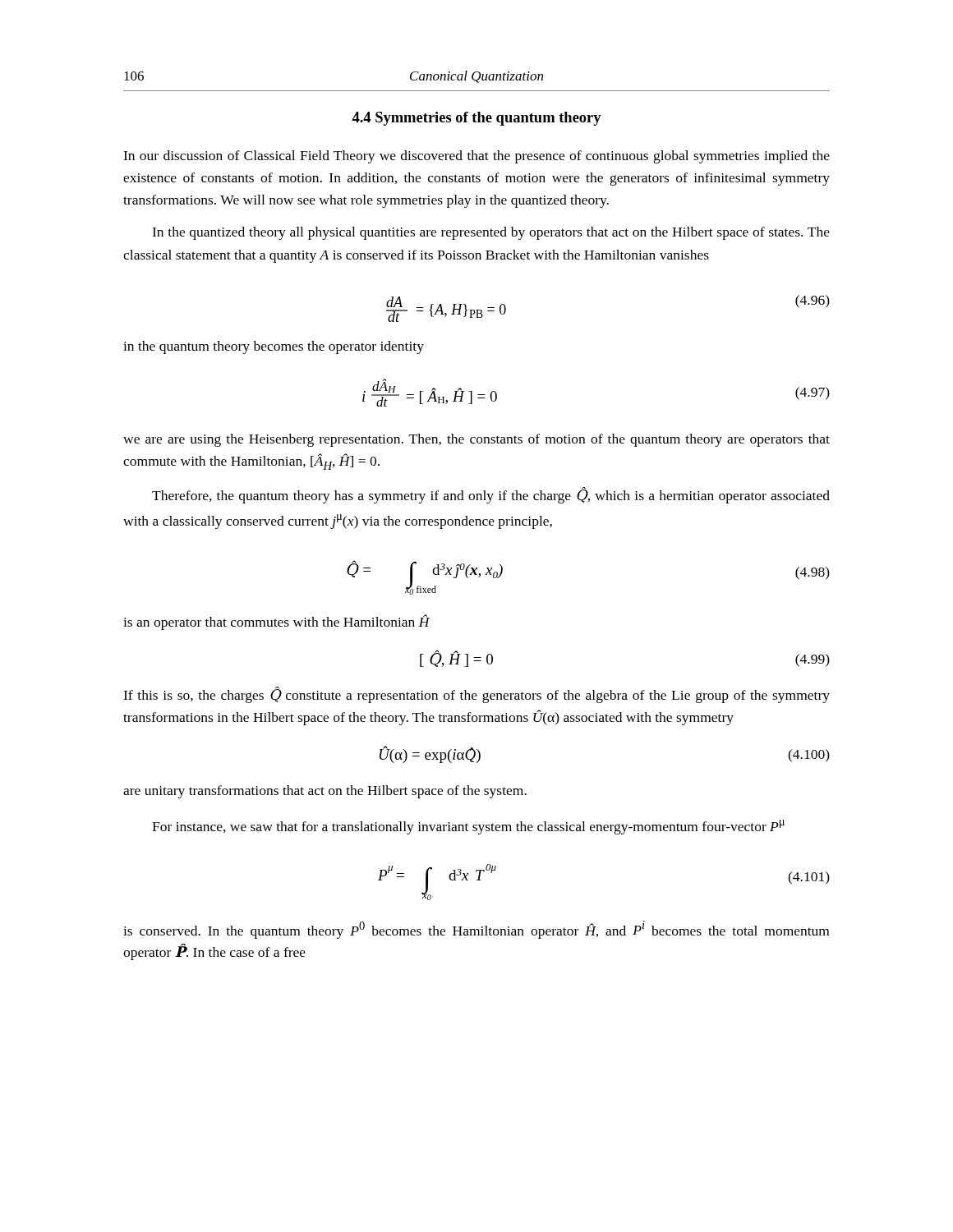Find the text block that reads "In the quantized theory all physical"
Image resolution: width=953 pixels, height=1232 pixels.
[x=476, y=243]
